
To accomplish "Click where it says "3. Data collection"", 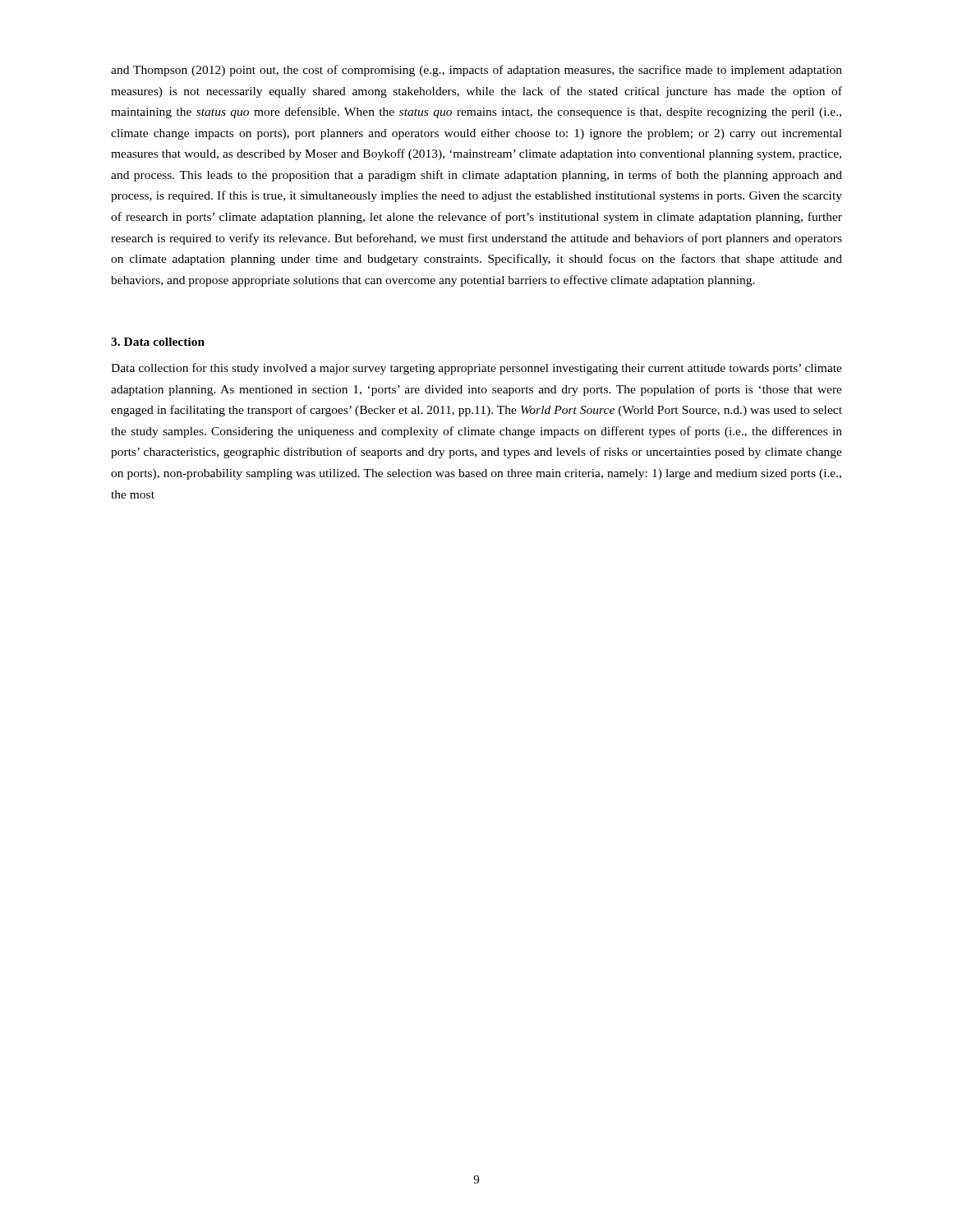I will click(x=158, y=341).
